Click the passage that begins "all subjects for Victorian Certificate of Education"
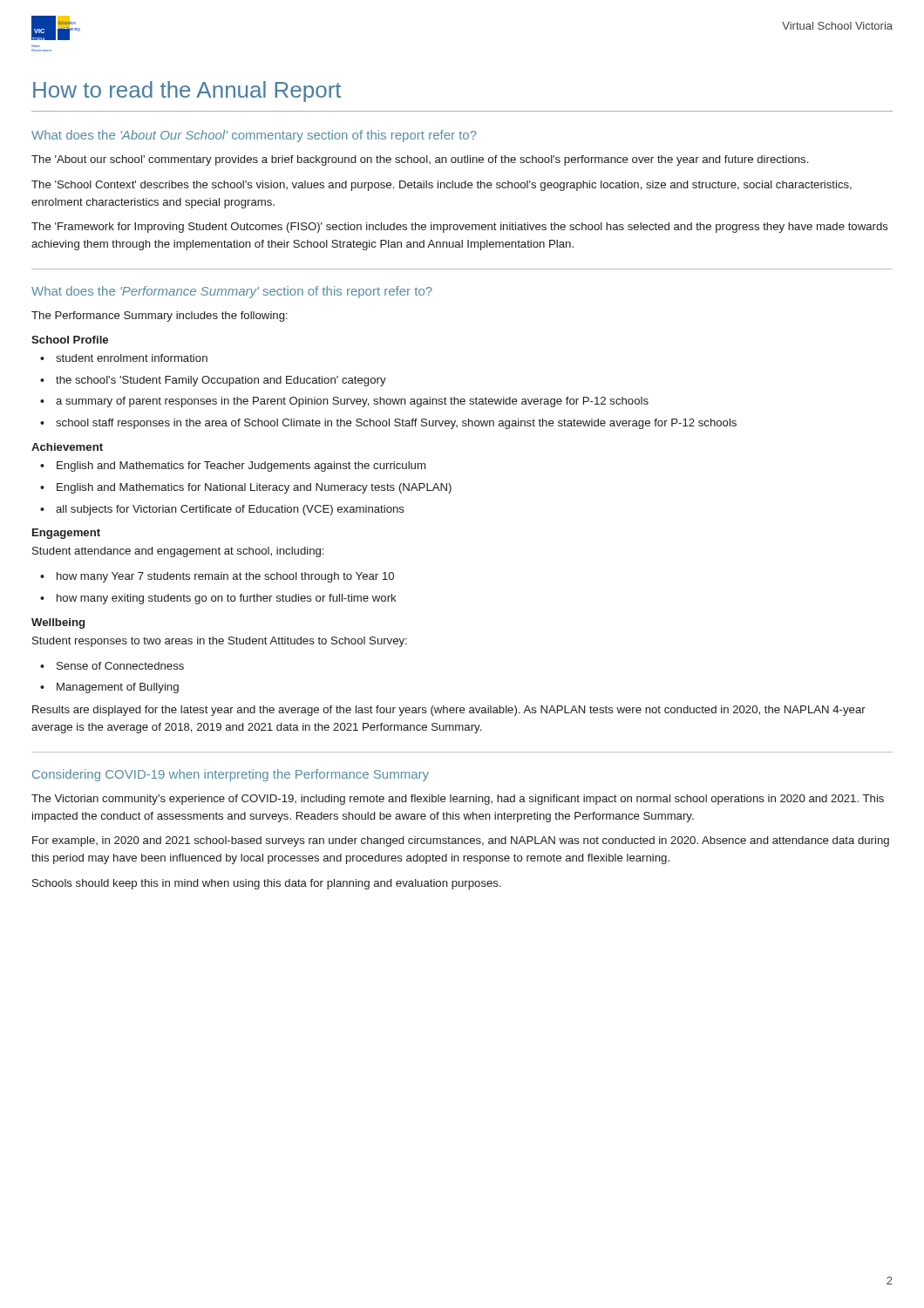 pyautogui.click(x=230, y=508)
